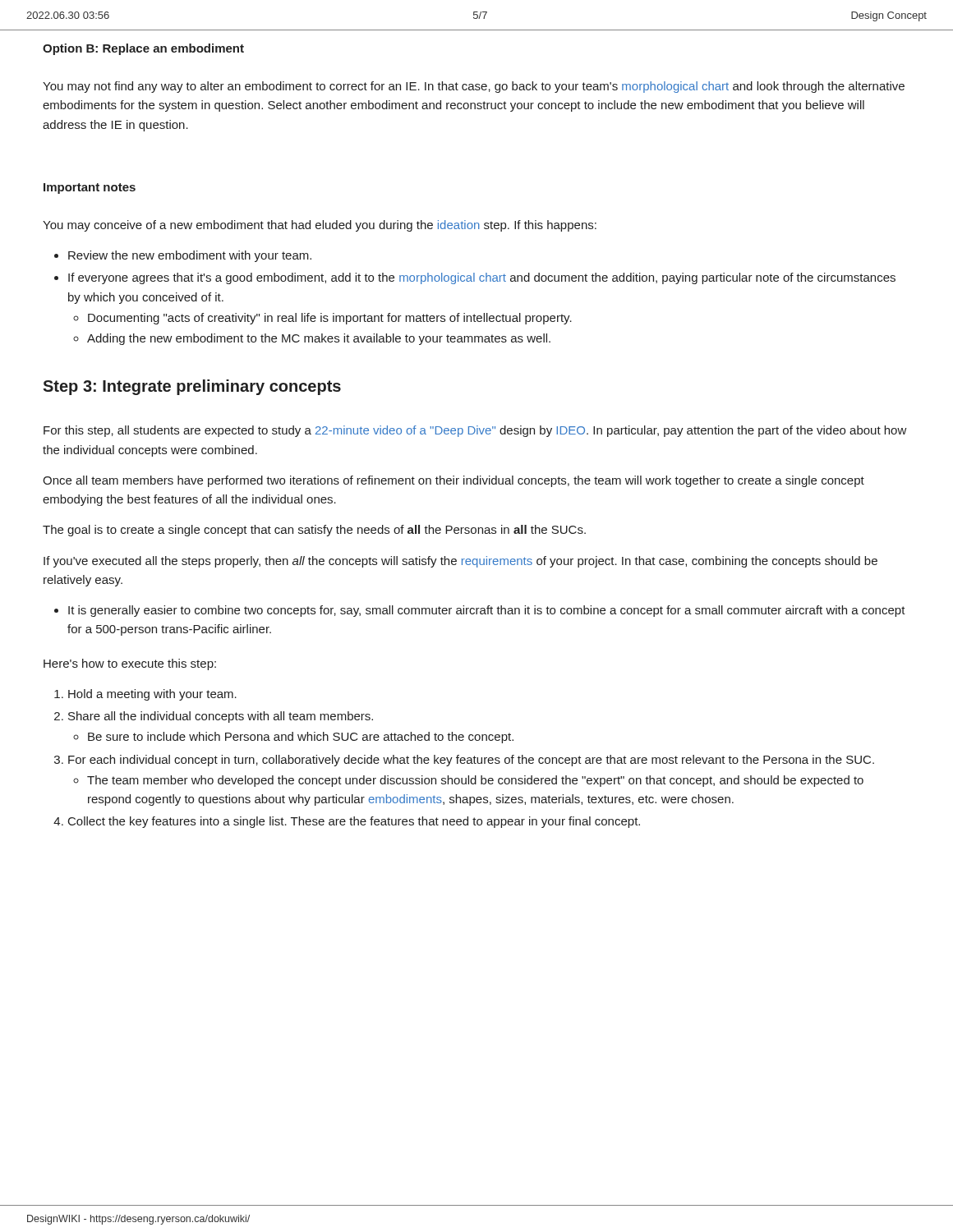
Task: Click on the list item that reads "Review the new embodiment with your team."
Action: click(190, 255)
